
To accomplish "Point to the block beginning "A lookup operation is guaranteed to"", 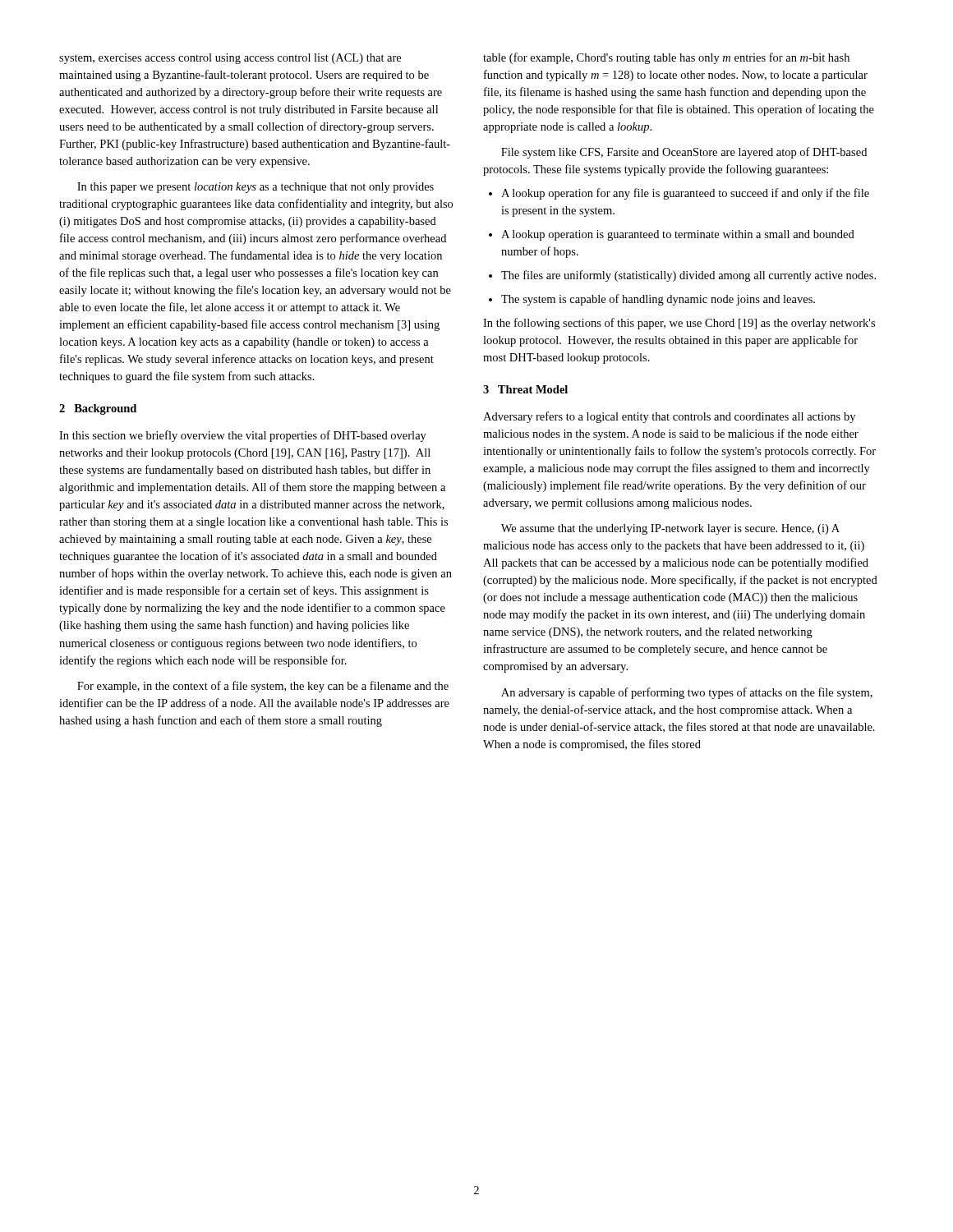I will [x=680, y=243].
